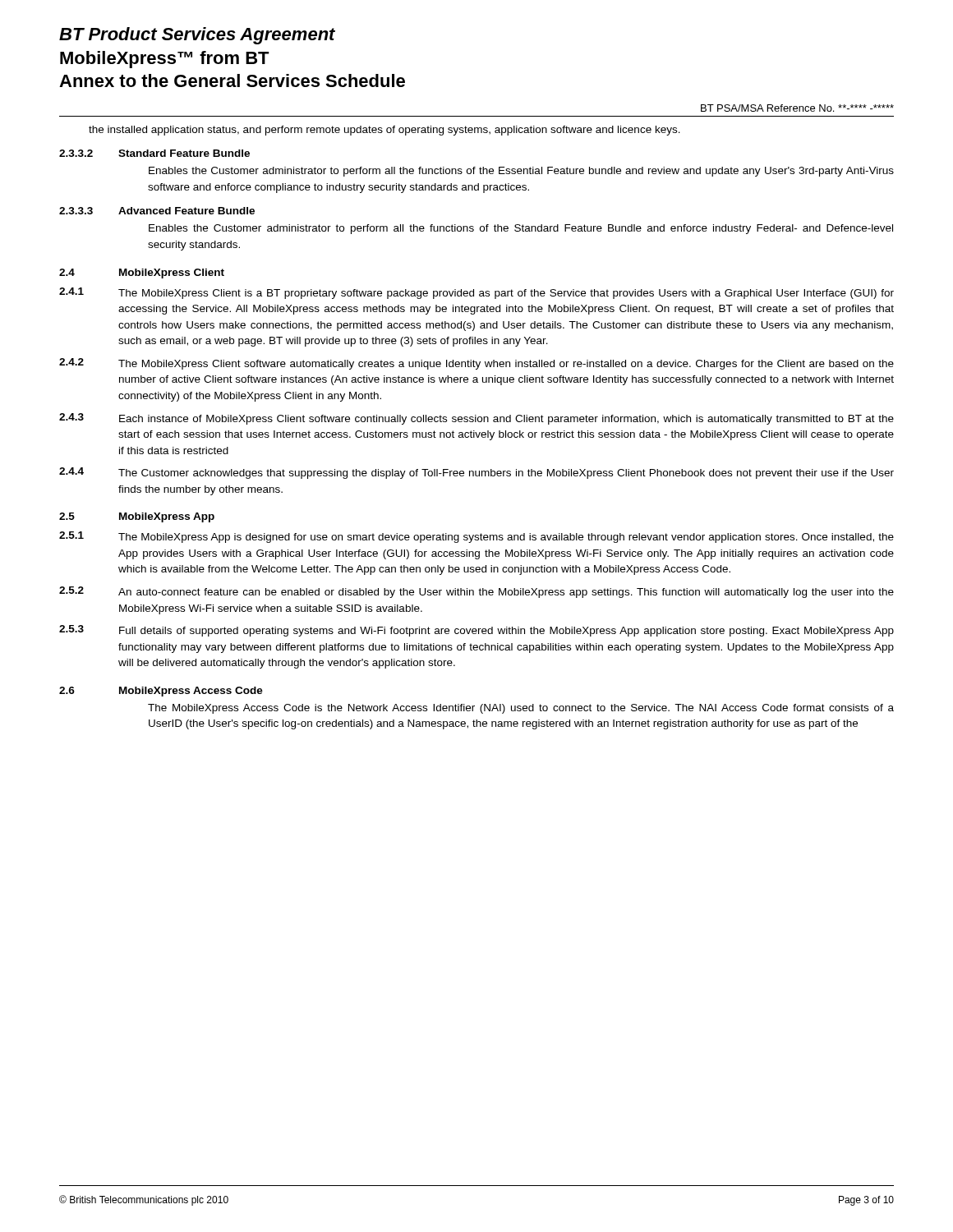
Task: Select the text block containing "5.3 Full details"
Action: pos(476,647)
